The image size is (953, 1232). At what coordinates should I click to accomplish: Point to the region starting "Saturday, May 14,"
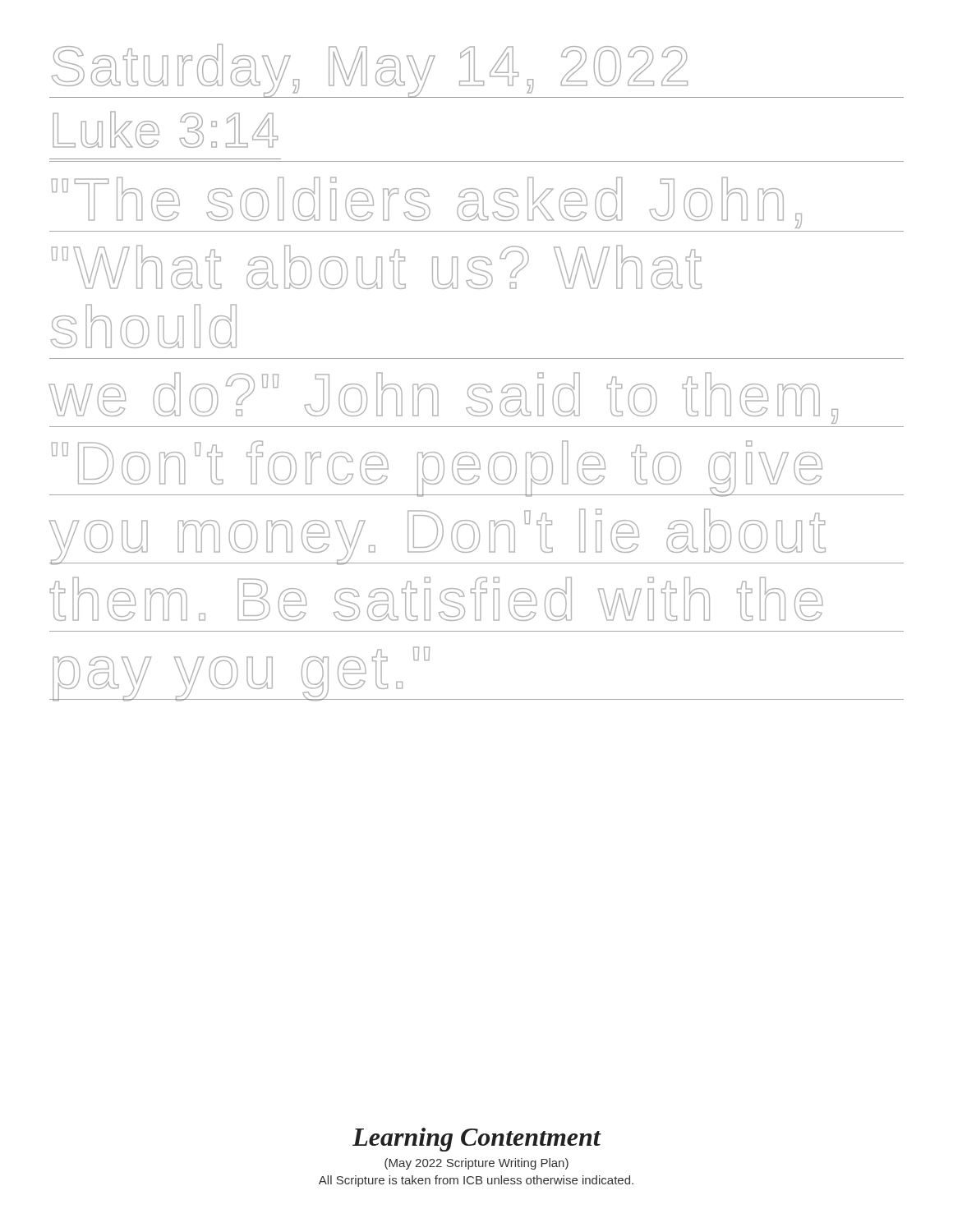[x=476, y=65]
